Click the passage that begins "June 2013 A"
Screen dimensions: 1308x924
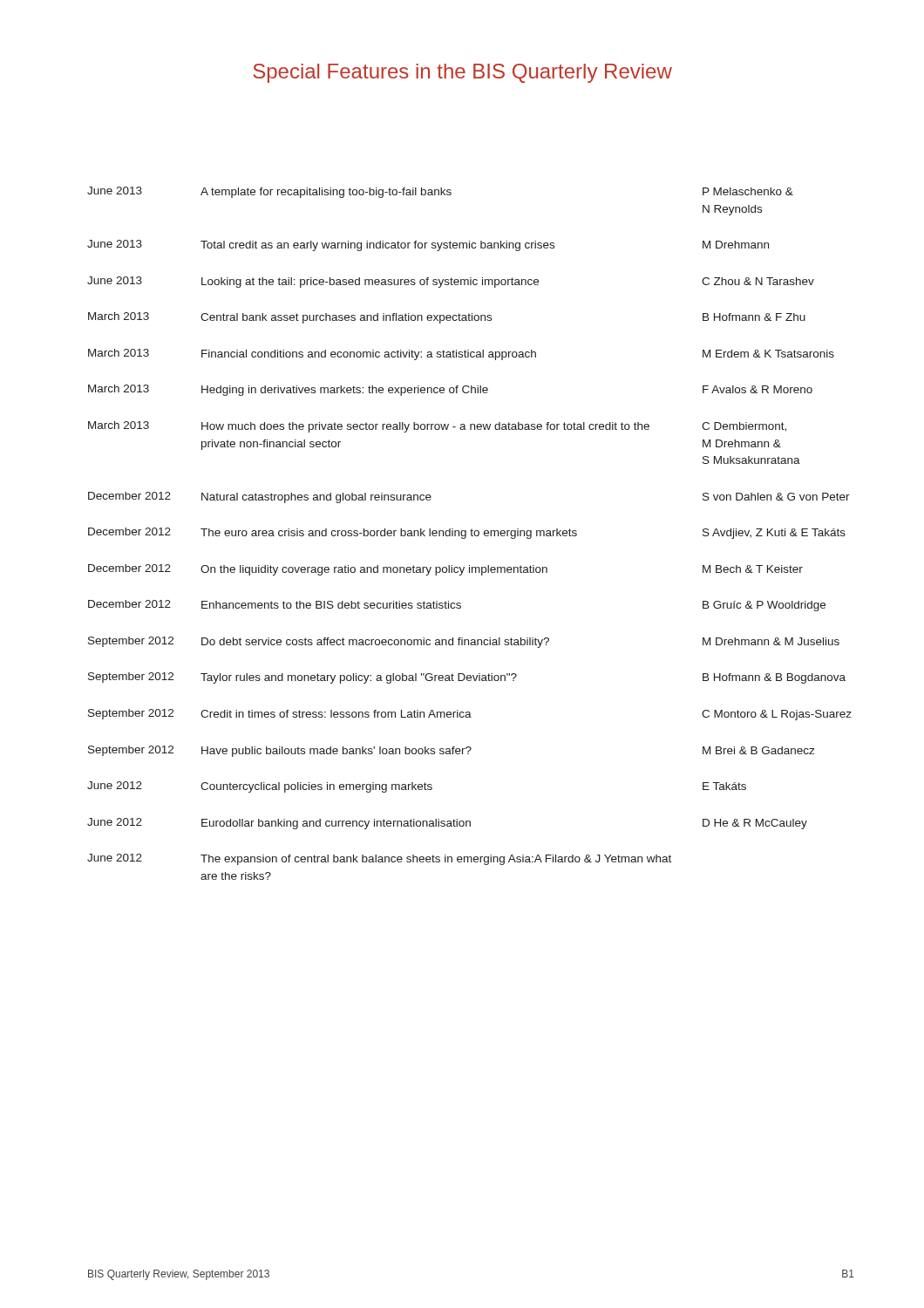pos(440,192)
